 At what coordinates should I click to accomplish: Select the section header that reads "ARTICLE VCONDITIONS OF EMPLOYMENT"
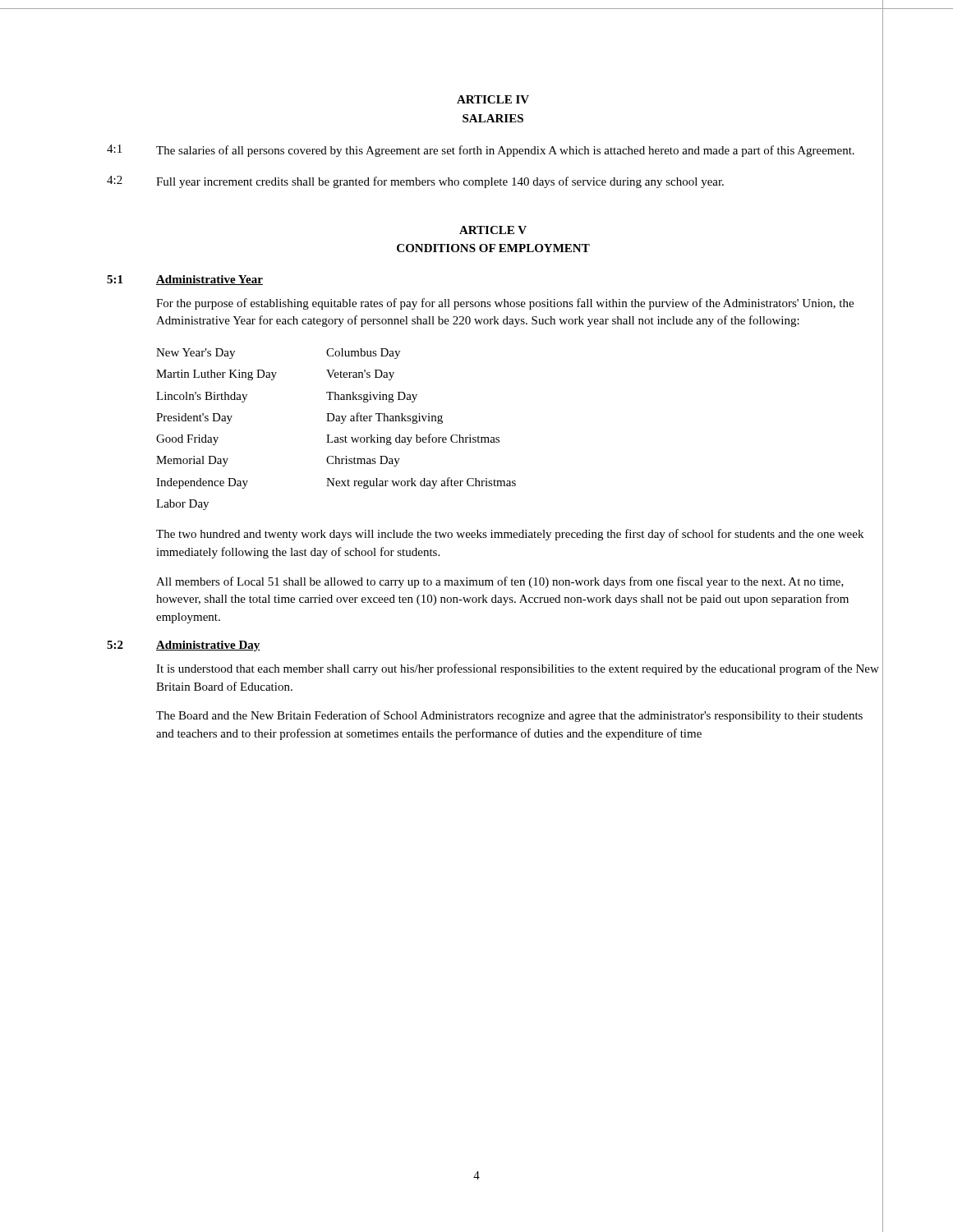point(493,239)
